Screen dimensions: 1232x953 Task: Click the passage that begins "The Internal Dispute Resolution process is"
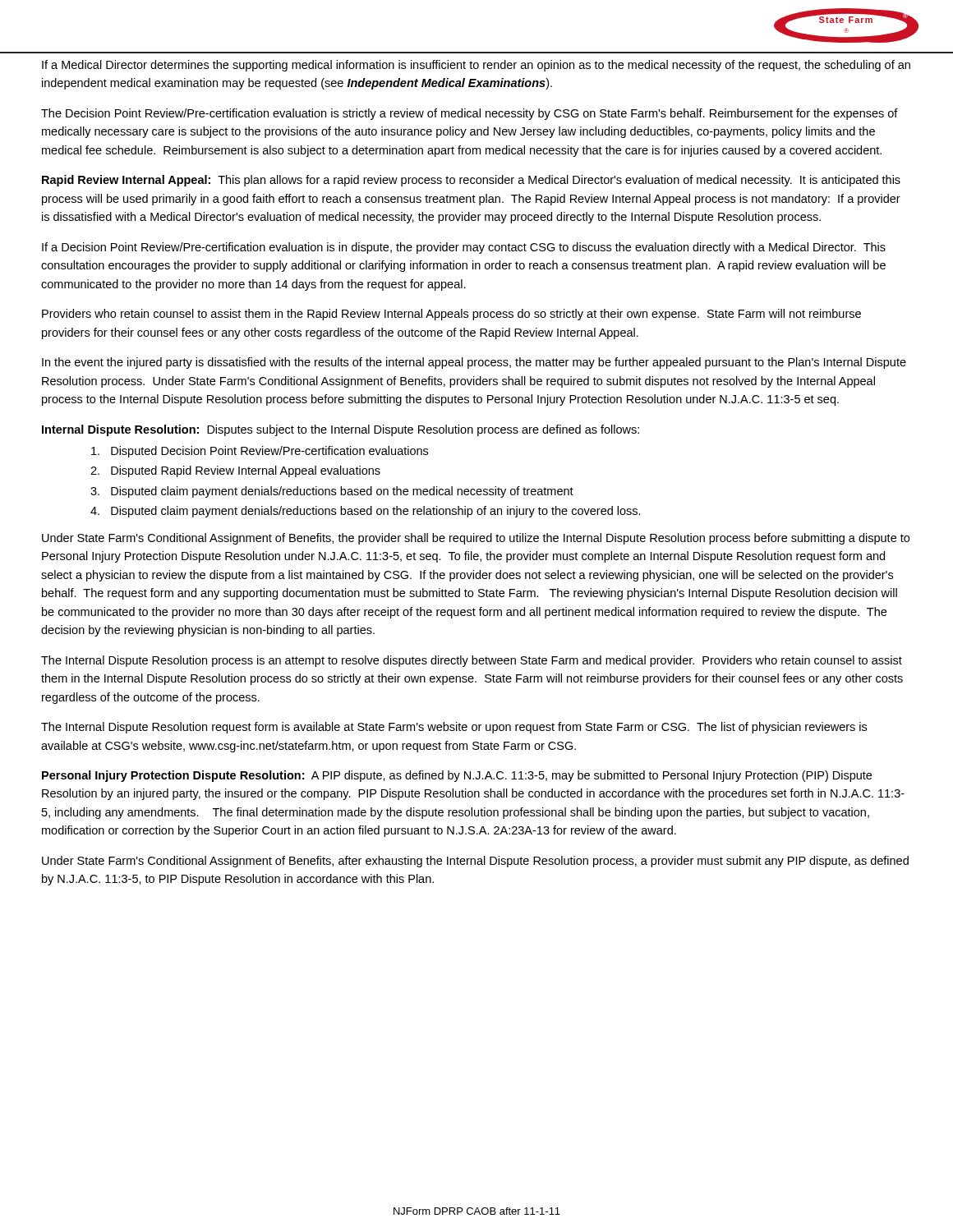[x=472, y=679]
